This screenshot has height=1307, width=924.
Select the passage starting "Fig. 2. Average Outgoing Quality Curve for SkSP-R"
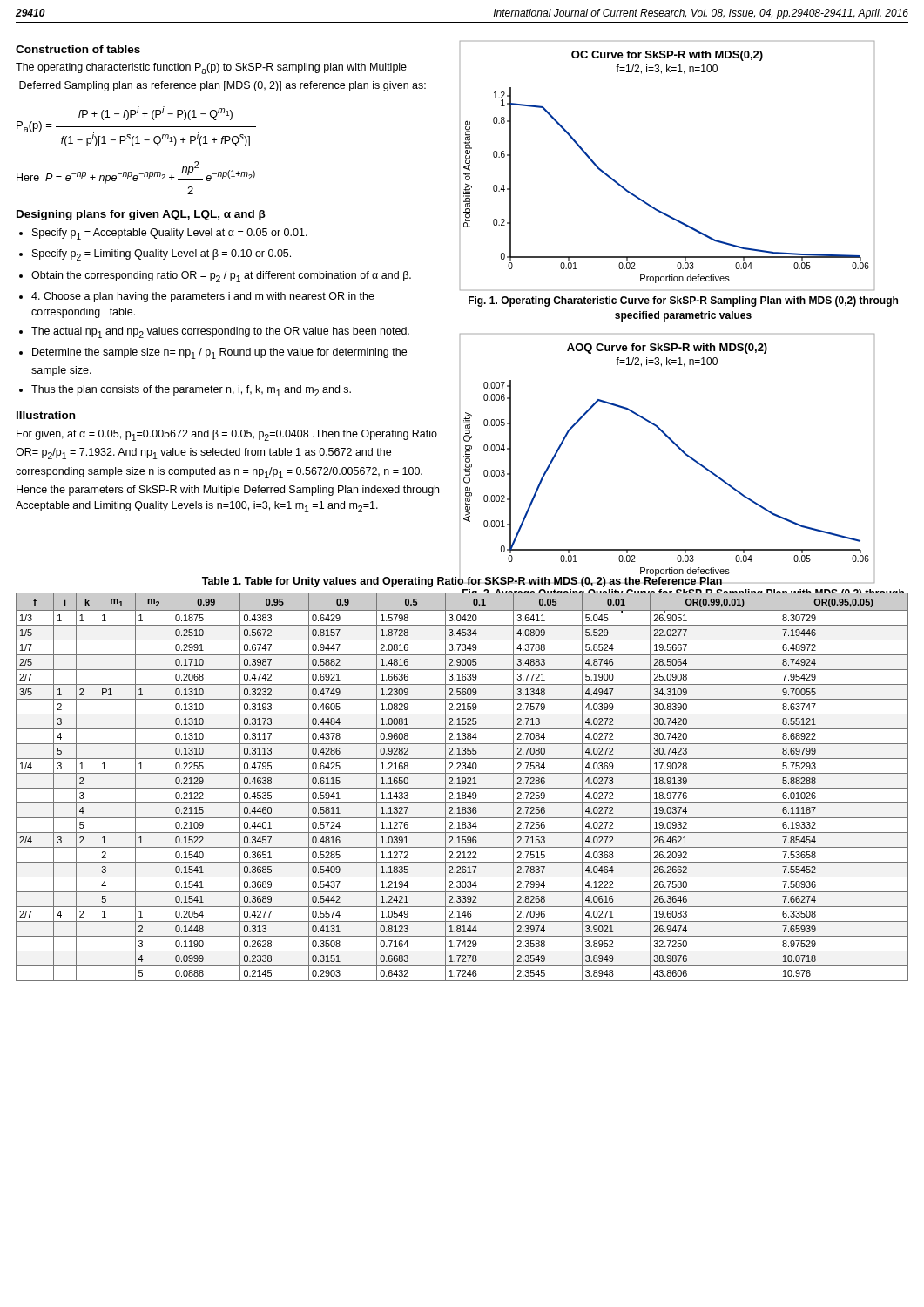point(683,600)
